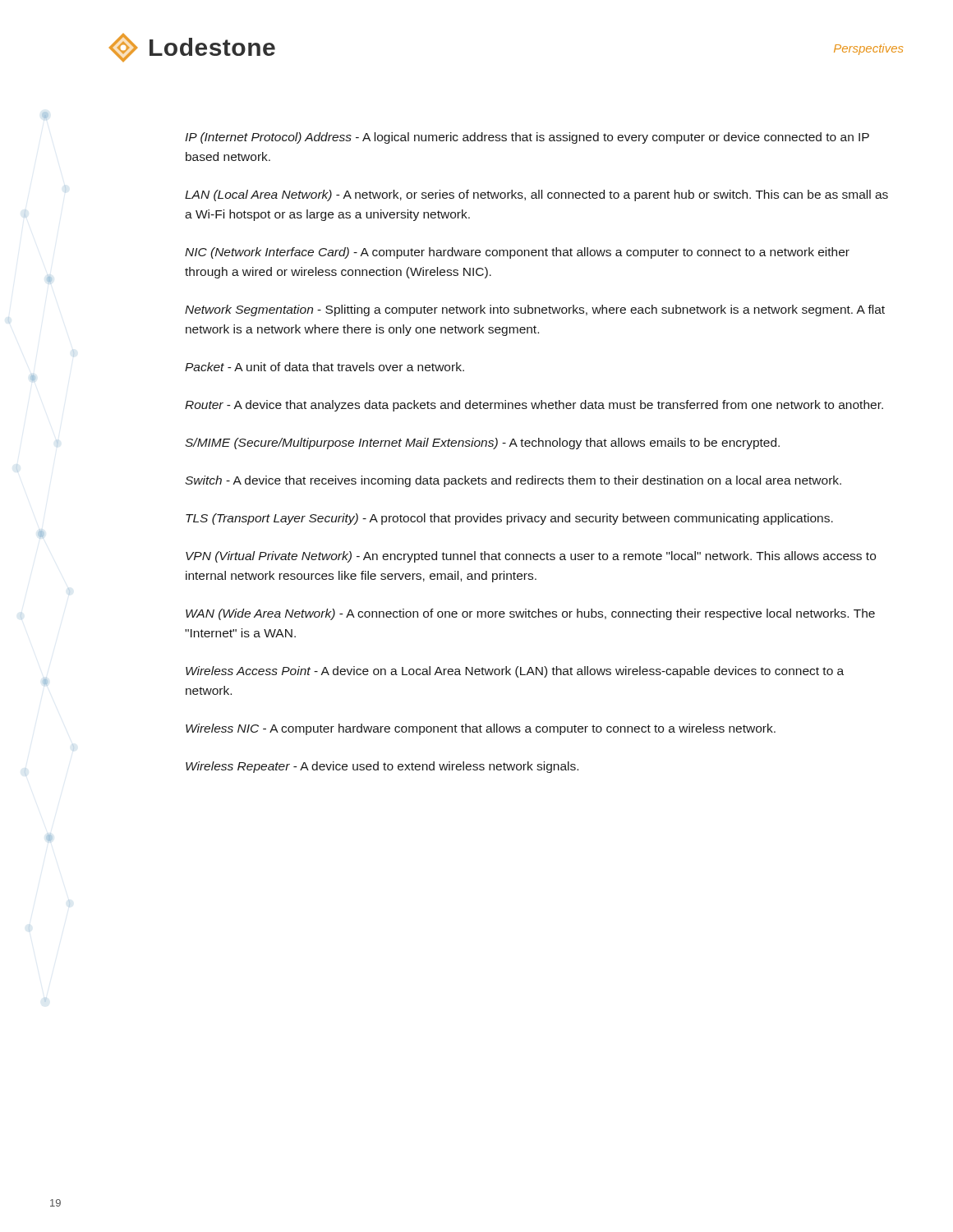Locate the text starting "Packet - A unit of"
This screenshot has width=953, height=1232.
325,367
